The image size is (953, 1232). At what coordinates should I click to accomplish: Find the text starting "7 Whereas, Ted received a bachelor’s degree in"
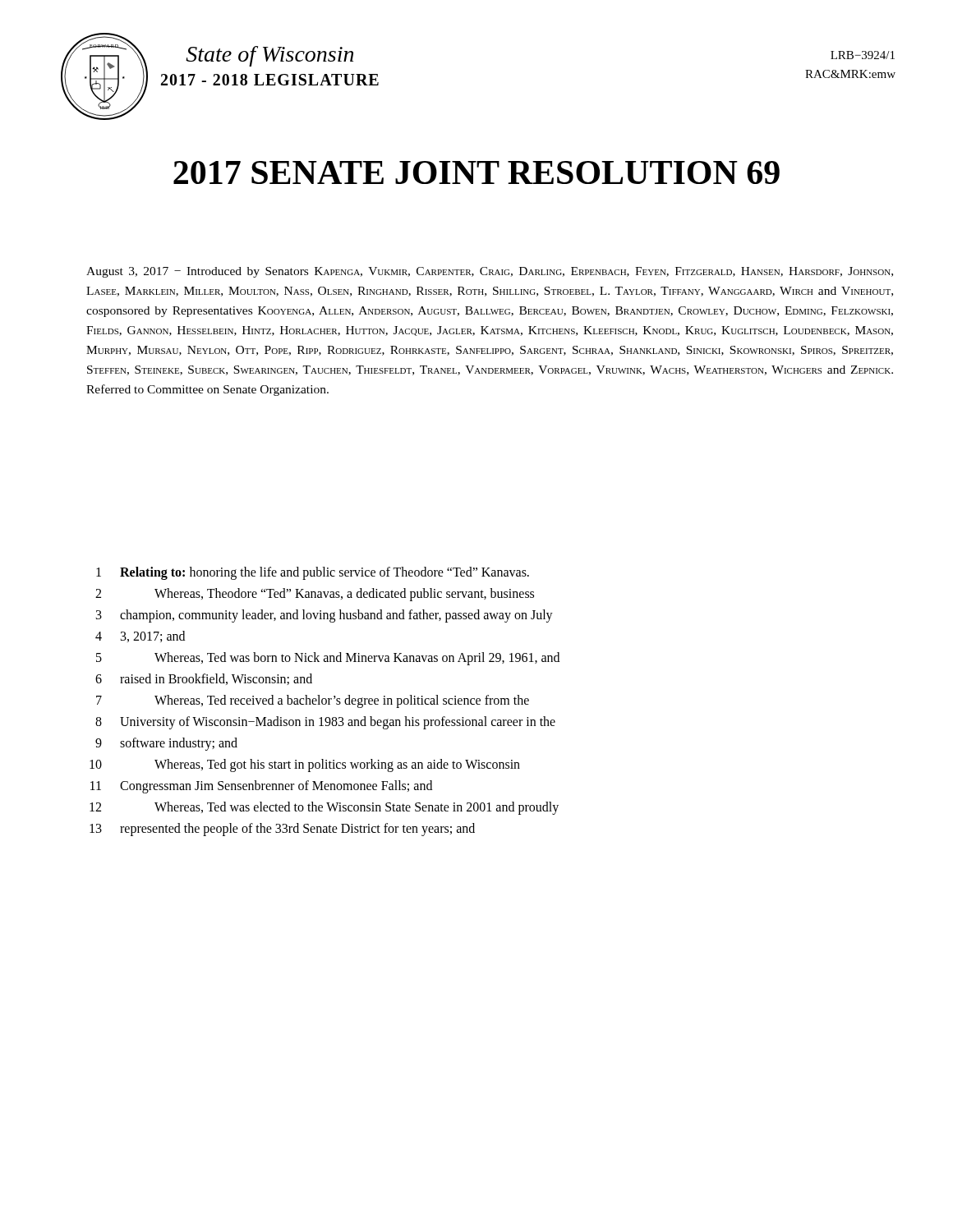pyautogui.click(x=476, y=701)
